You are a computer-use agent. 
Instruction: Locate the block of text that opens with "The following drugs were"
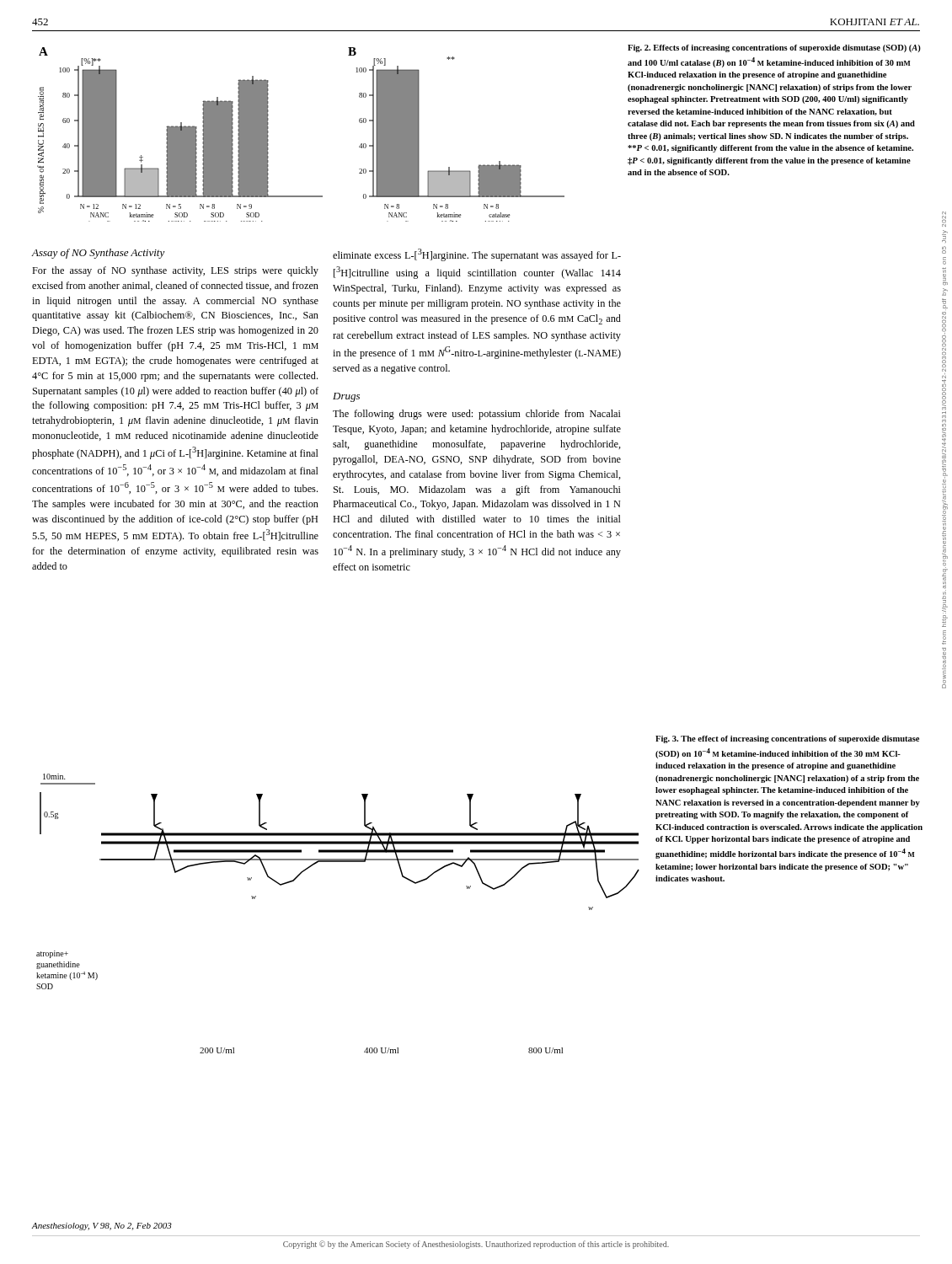tap(477, 491)
